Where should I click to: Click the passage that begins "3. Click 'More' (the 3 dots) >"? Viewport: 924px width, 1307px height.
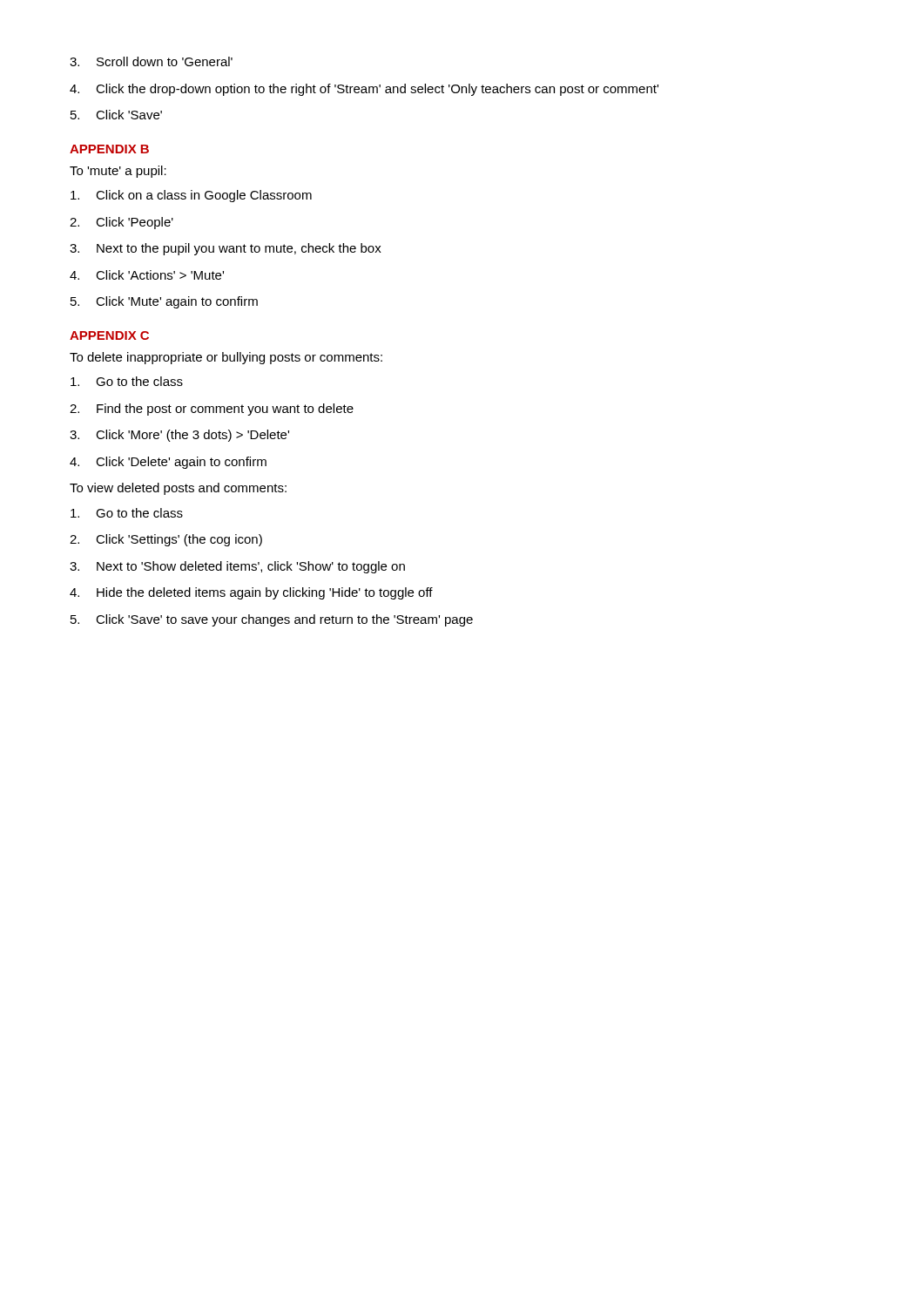pos(179,436)
